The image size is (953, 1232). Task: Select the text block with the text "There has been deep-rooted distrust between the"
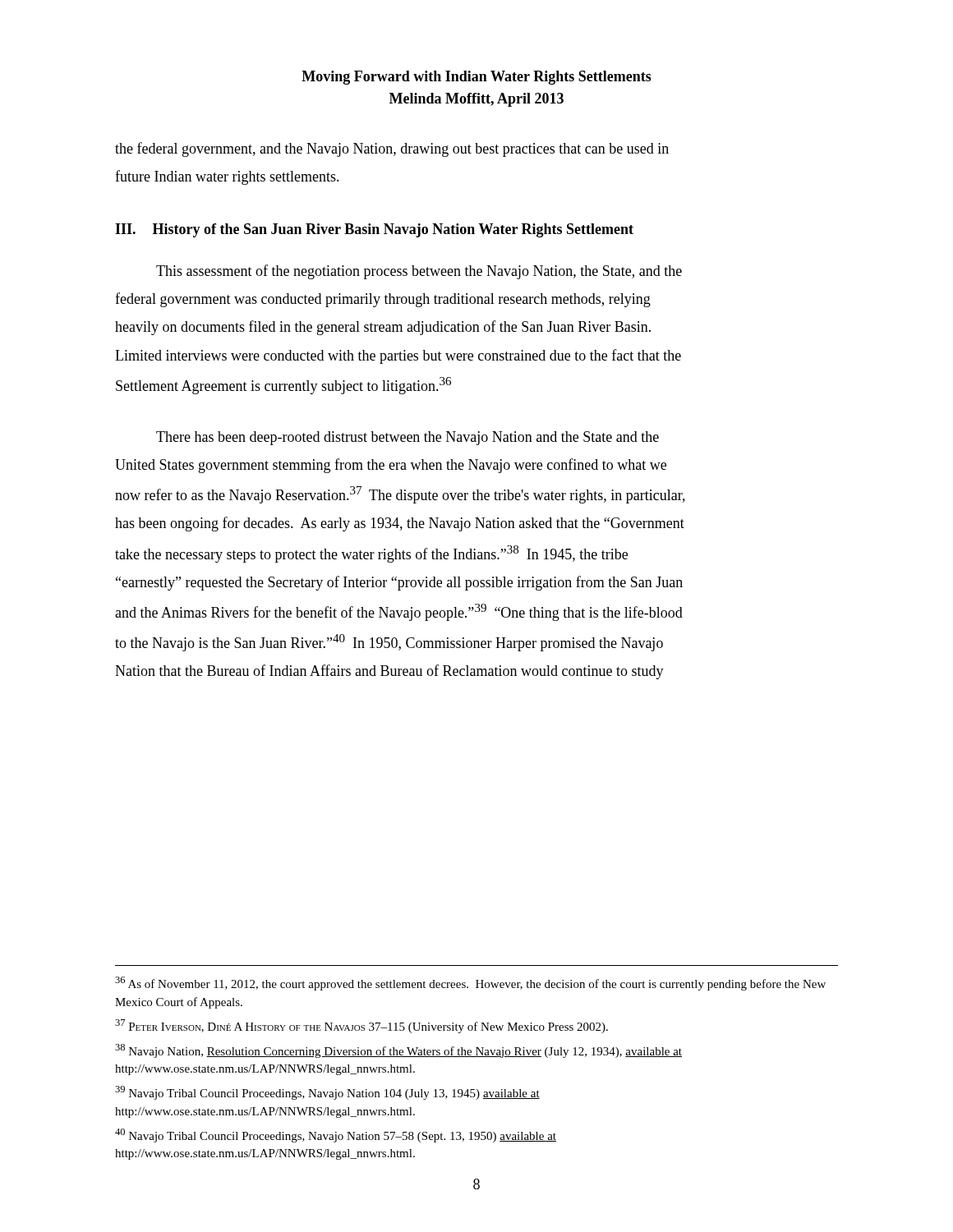408,437
